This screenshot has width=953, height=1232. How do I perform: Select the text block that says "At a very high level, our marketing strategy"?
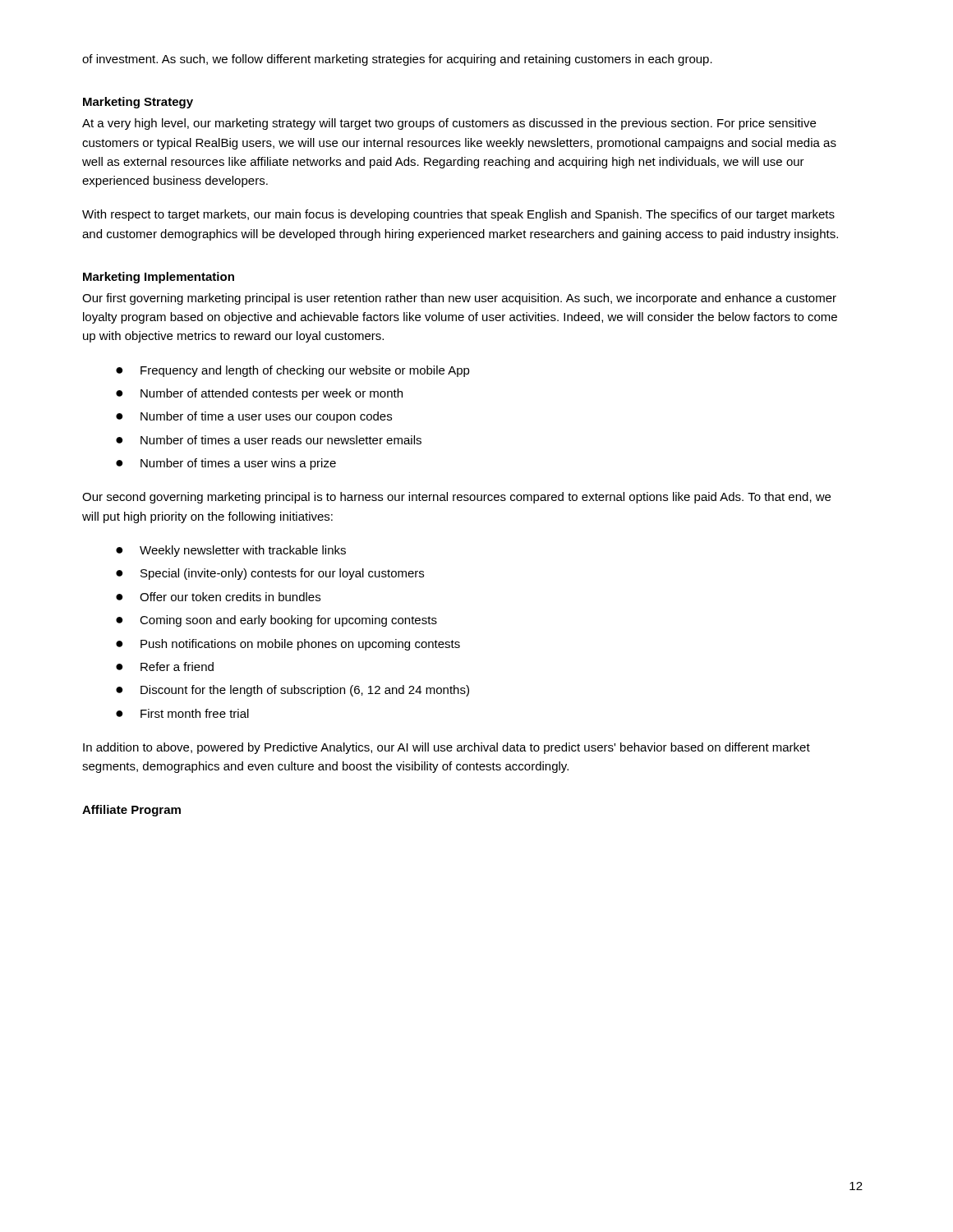459,152
